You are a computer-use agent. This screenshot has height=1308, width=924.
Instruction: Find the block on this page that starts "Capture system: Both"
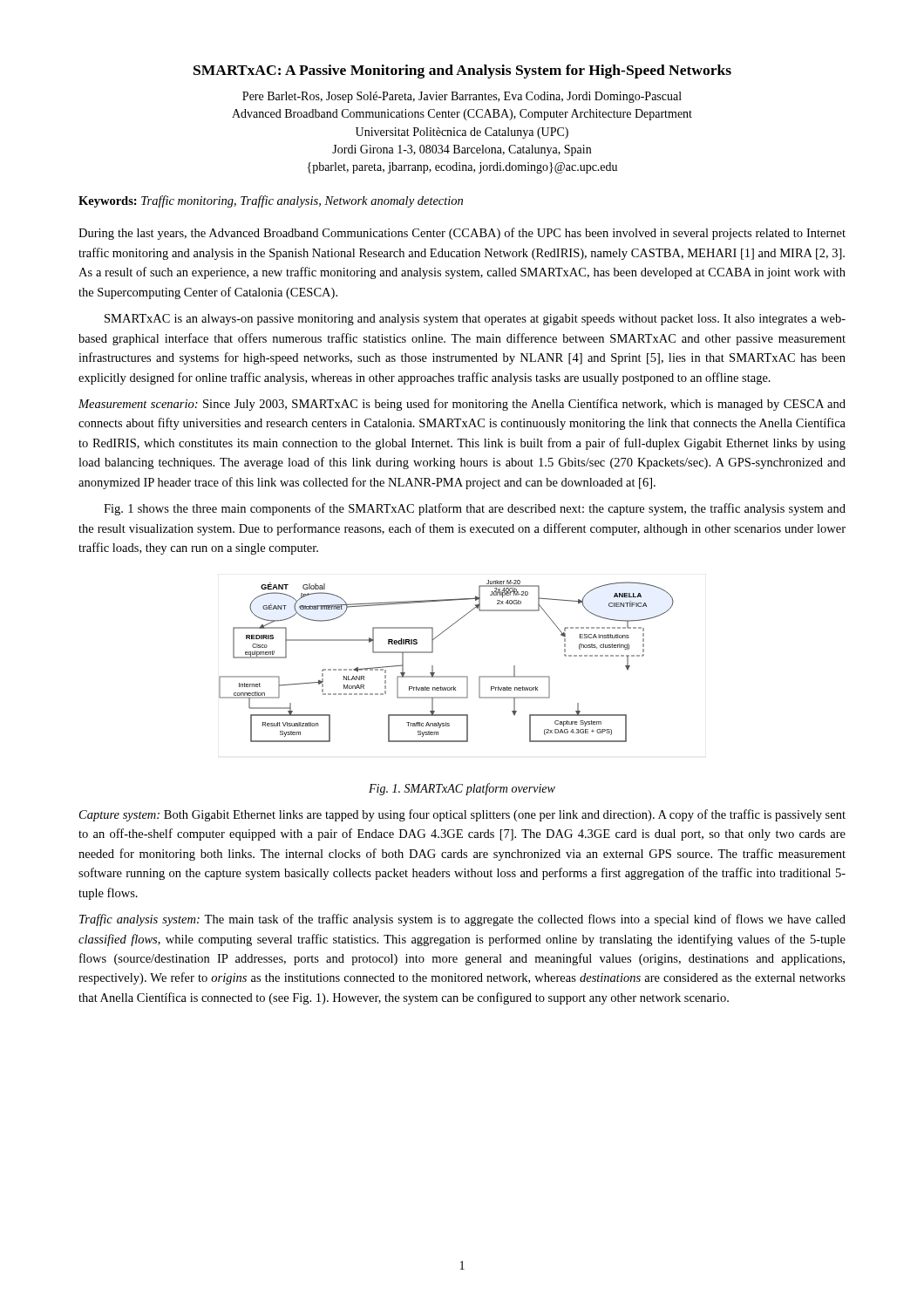point(462,906)
